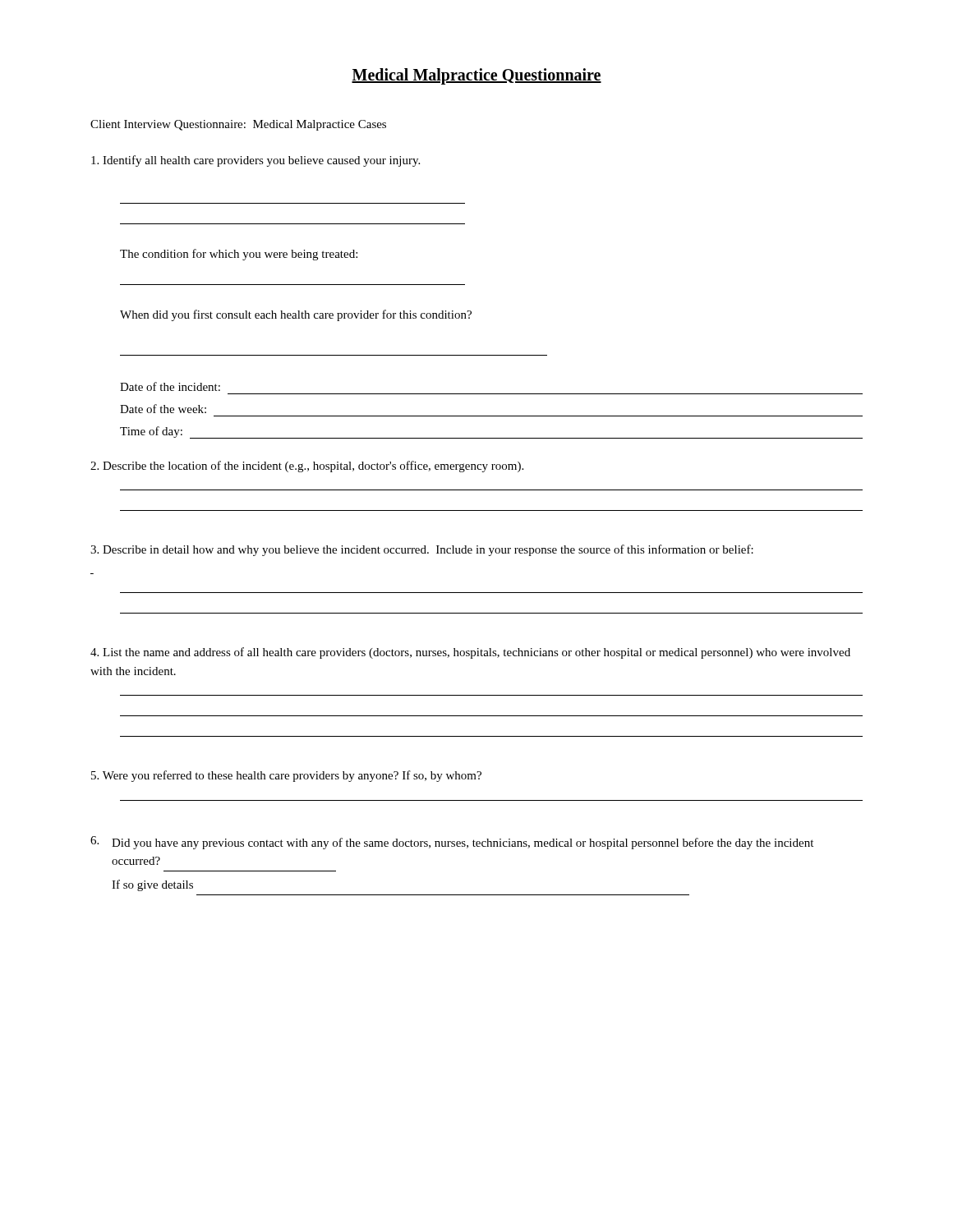
Task: Find the text starting "Identify all health care providers you"
Action: point(256,161)
